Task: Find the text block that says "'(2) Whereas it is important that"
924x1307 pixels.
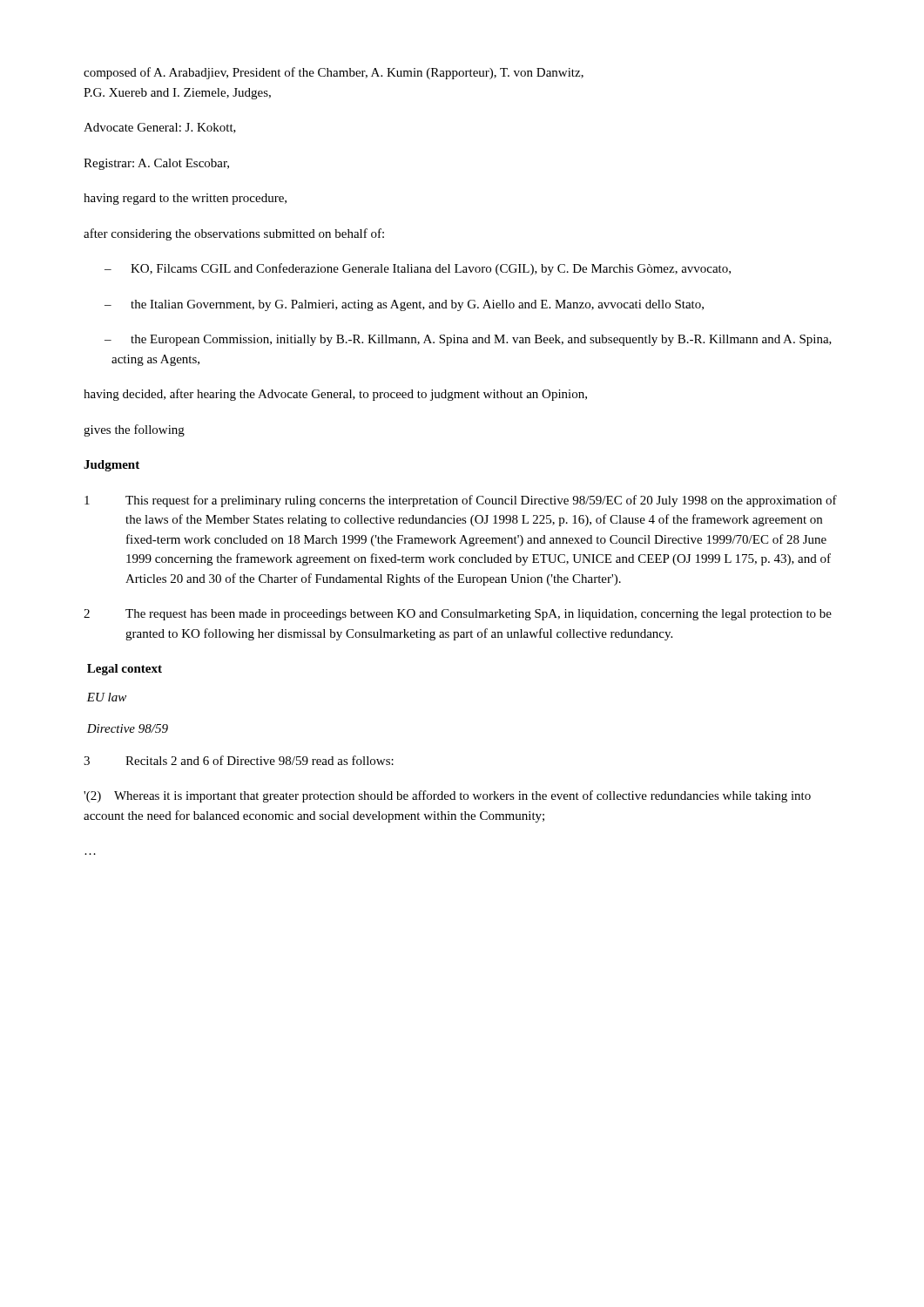Action: [x=447, y=805]
